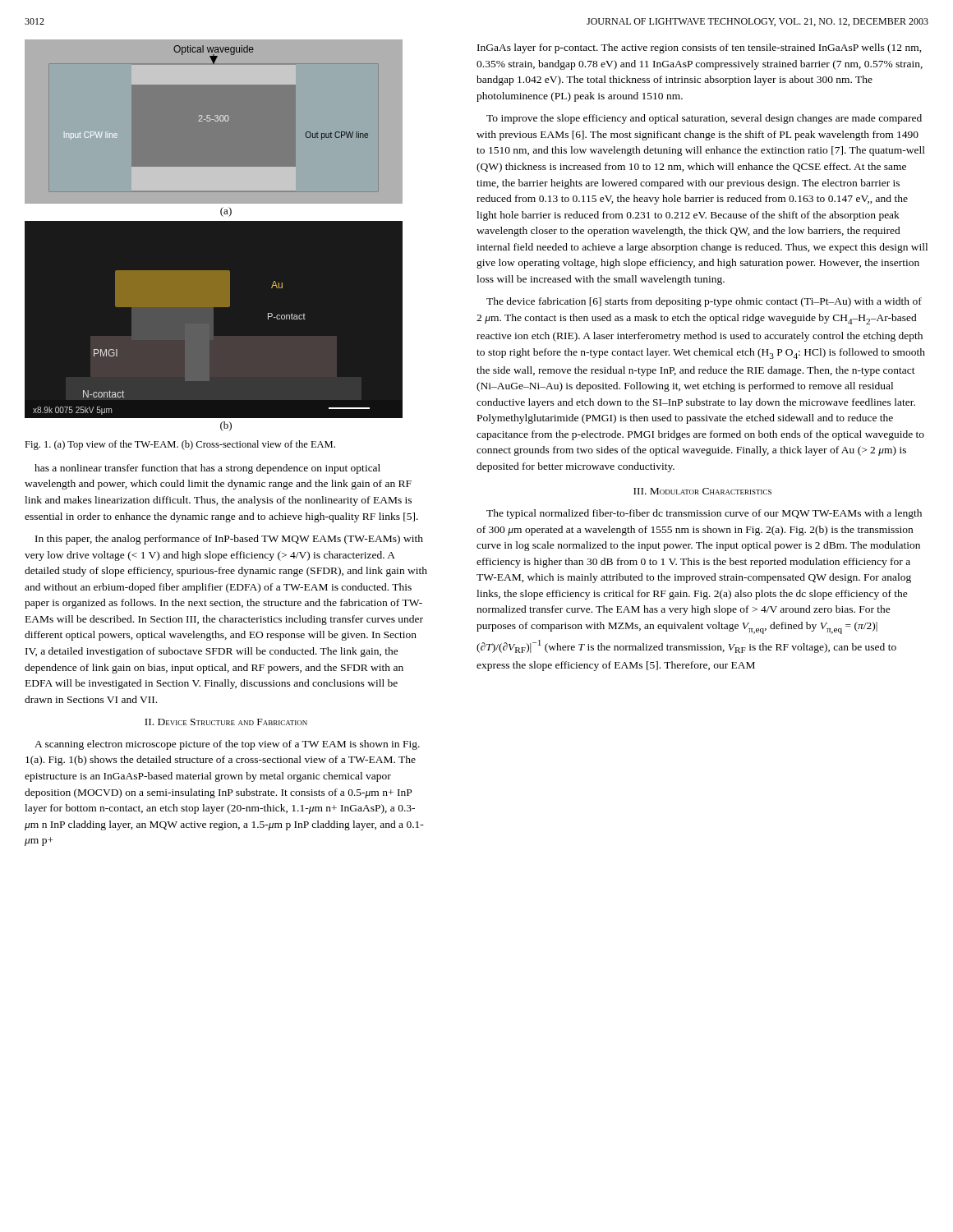953x1232 pixels.
Task: Locate the text block that reads "In this paper, the analog"
Action: pos(226,619)
